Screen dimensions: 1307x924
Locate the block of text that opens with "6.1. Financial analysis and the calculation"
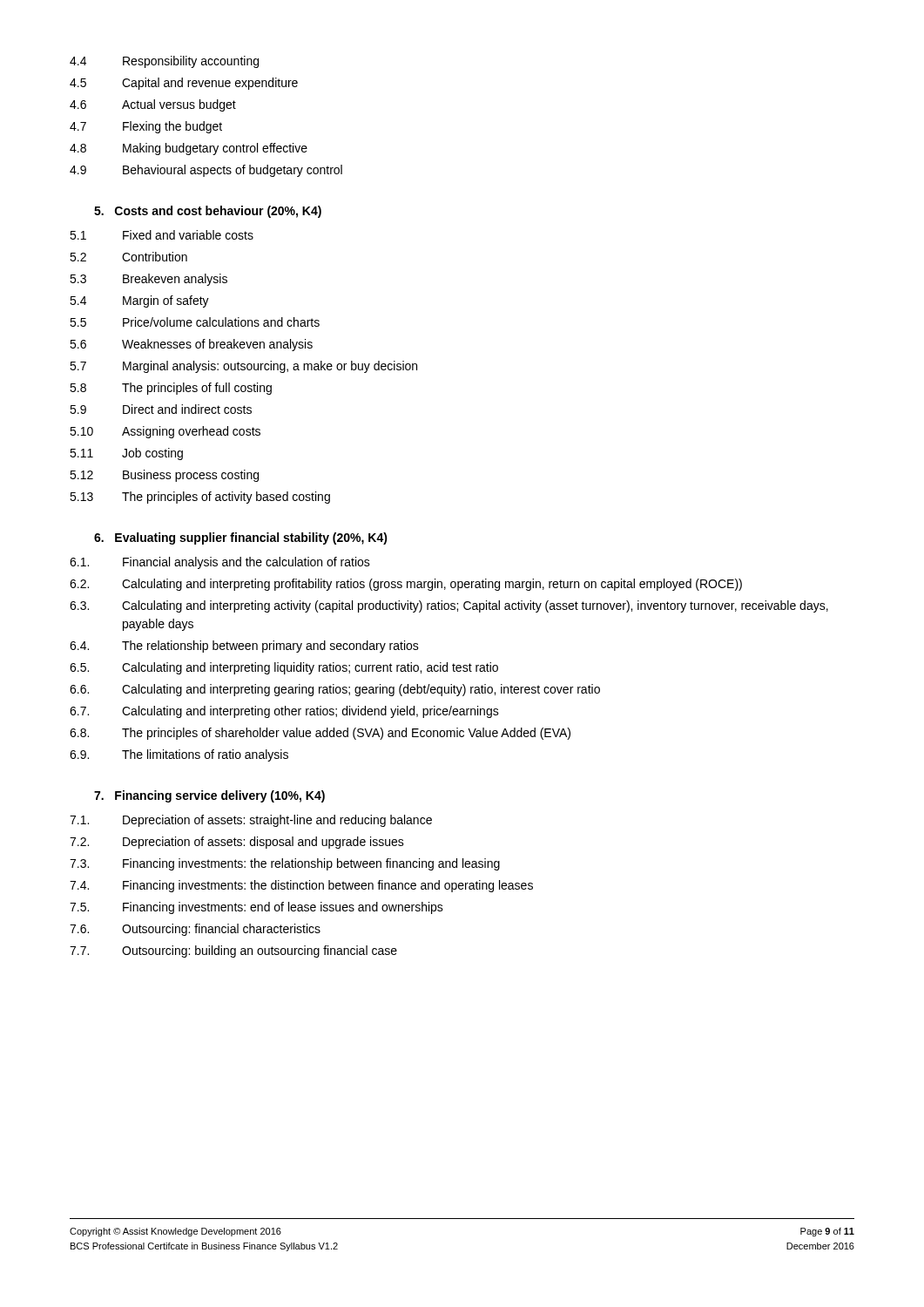[220, 563]
